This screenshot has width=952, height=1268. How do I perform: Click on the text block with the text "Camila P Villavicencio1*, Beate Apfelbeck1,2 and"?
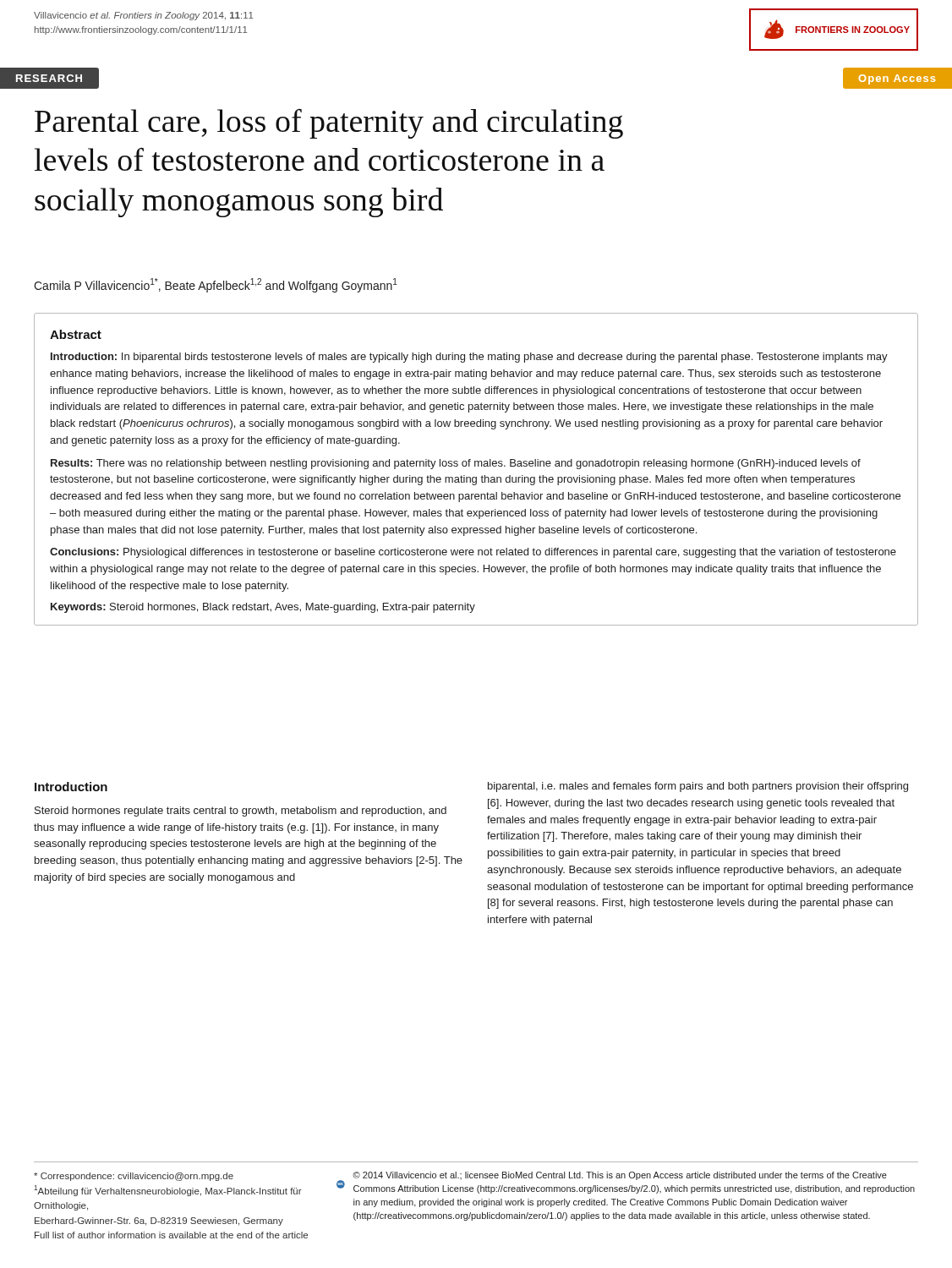click(x=216, y=285)
